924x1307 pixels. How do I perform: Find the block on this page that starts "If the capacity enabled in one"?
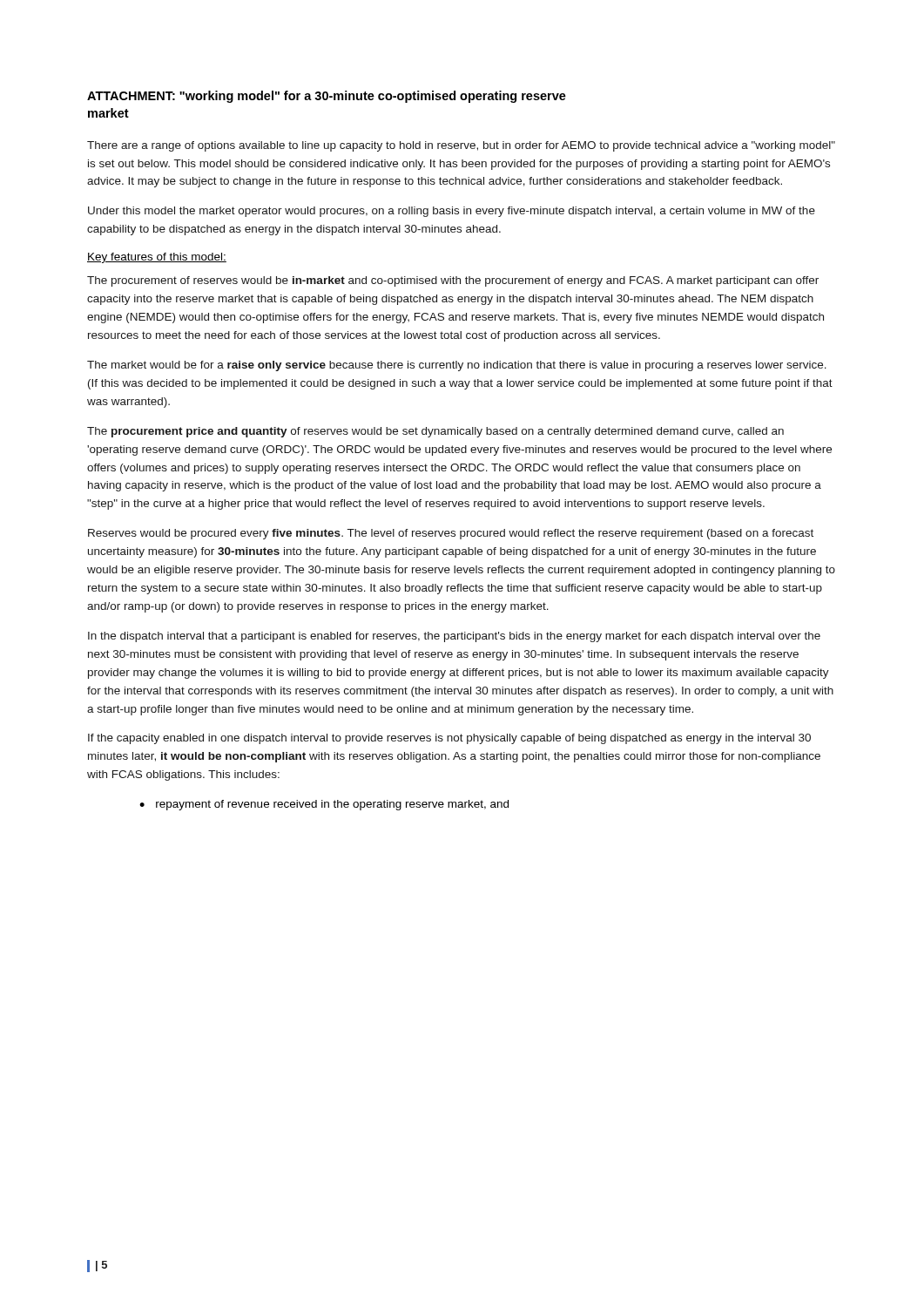coord(454,756)
